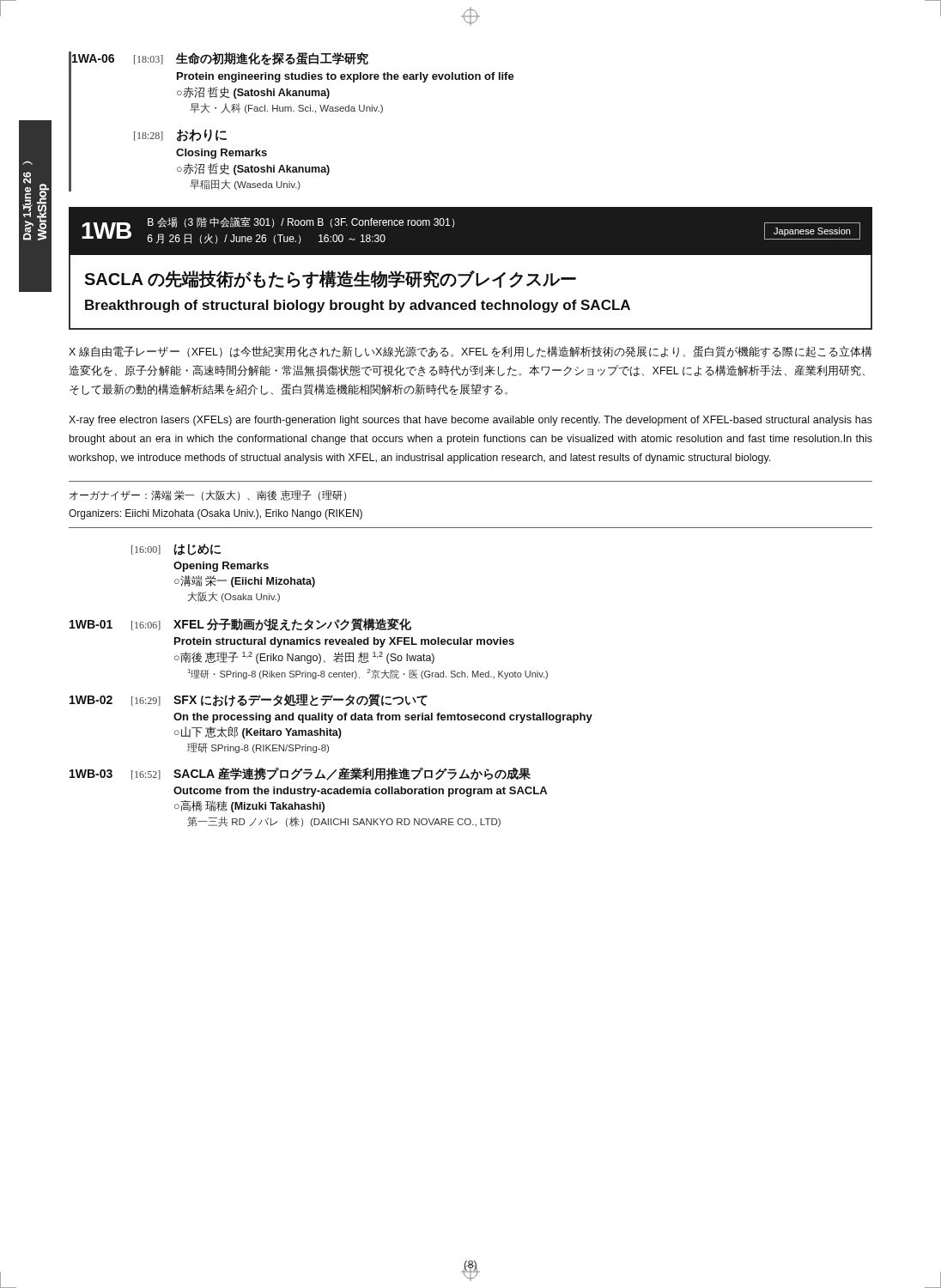Find the section header with the text "1WB-01 [16:06] XFEL 分子動画が捉えたタンパク質構造変化"
The height and width of the screenshot is (1288, 941).
[x=240, y=625]
